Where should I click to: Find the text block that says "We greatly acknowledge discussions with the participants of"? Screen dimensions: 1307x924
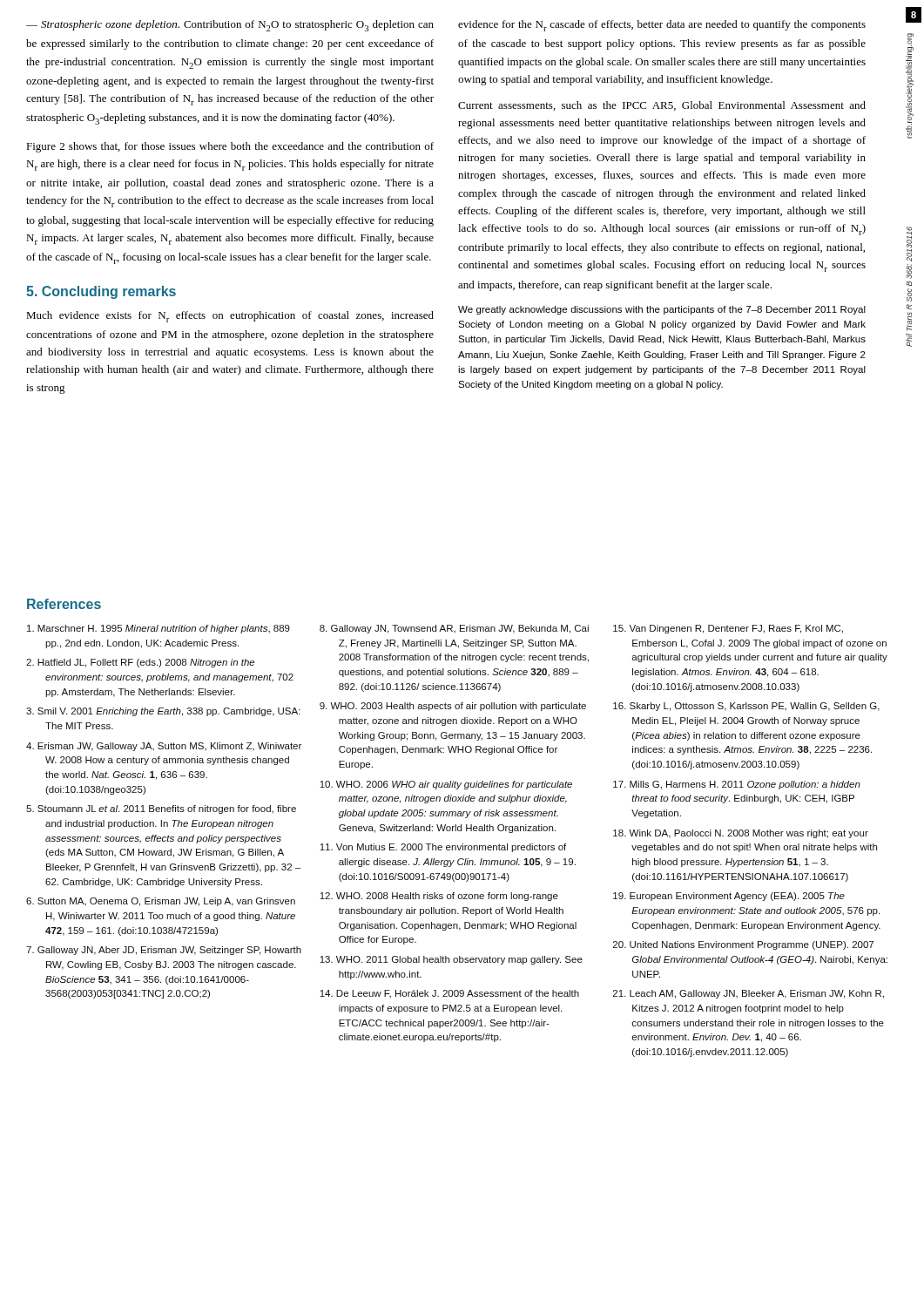coord(662,347)
